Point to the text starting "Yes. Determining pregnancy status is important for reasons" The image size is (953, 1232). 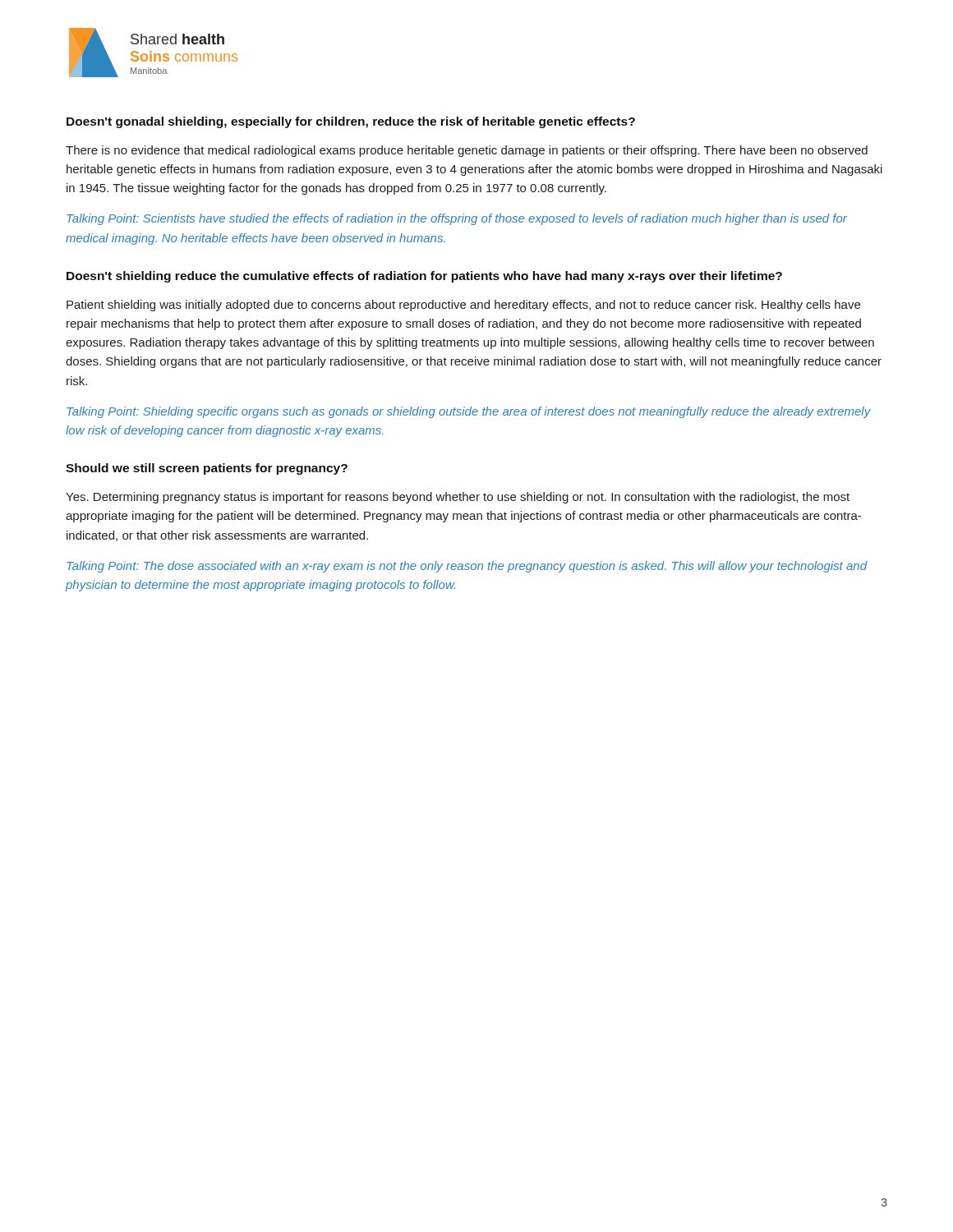click(464, 516)
